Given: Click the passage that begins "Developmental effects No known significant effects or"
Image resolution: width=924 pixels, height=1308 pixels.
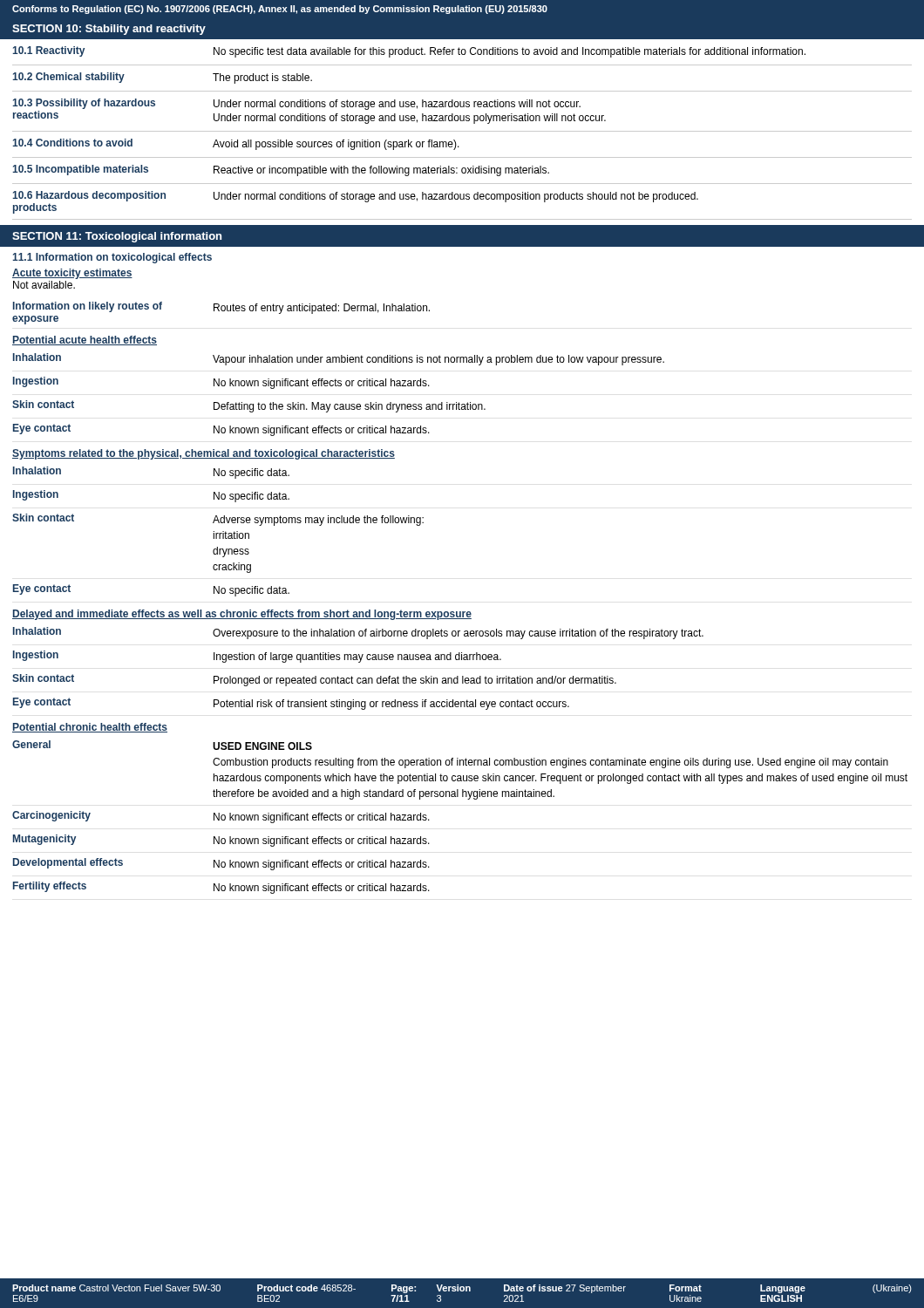Looking at the screenshot, I should point(221,864).
